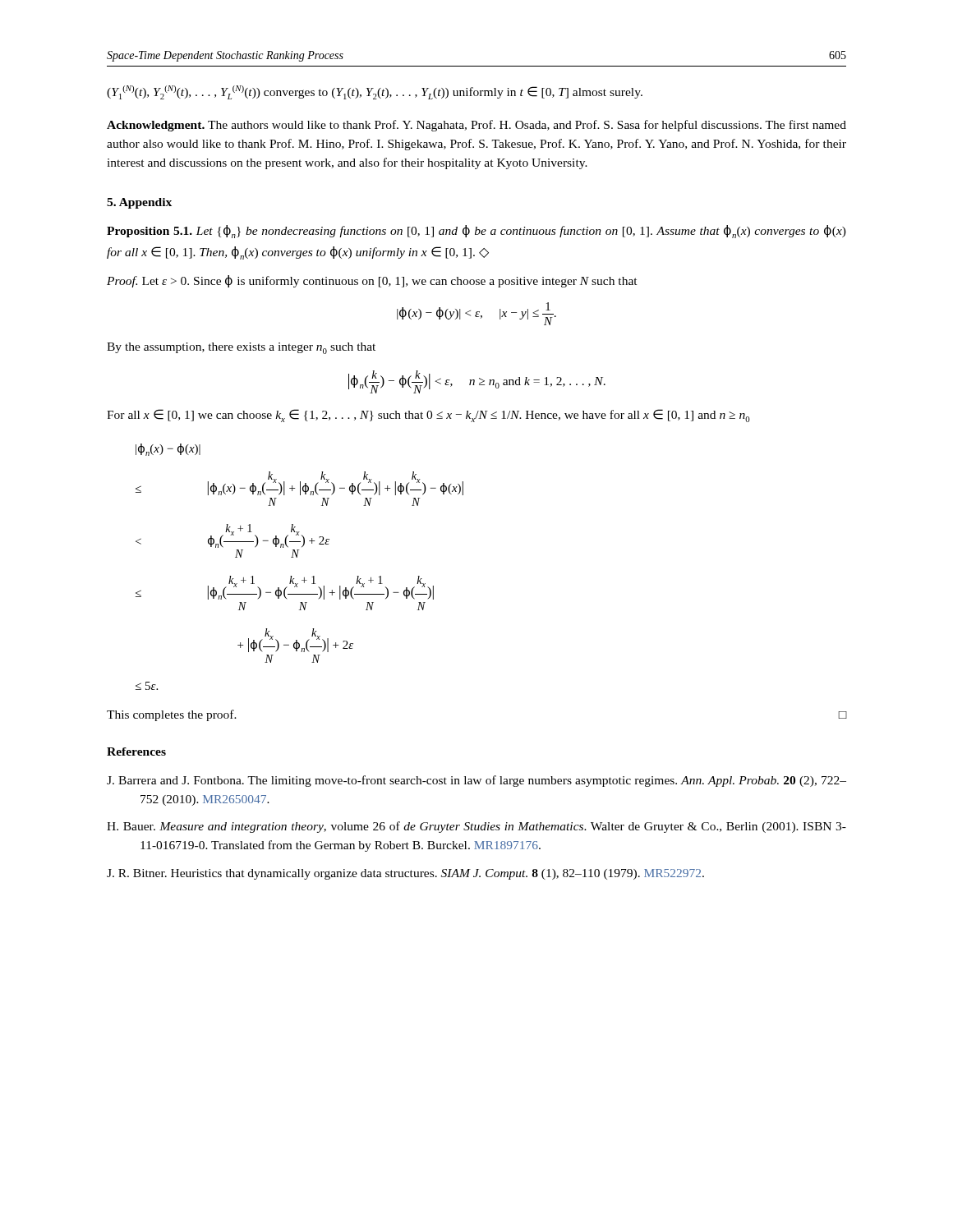
Task: Locate the block of text that opens with "J. Barrera and J. Fontbona. The limiting move-to-front"
Action: 476,789
